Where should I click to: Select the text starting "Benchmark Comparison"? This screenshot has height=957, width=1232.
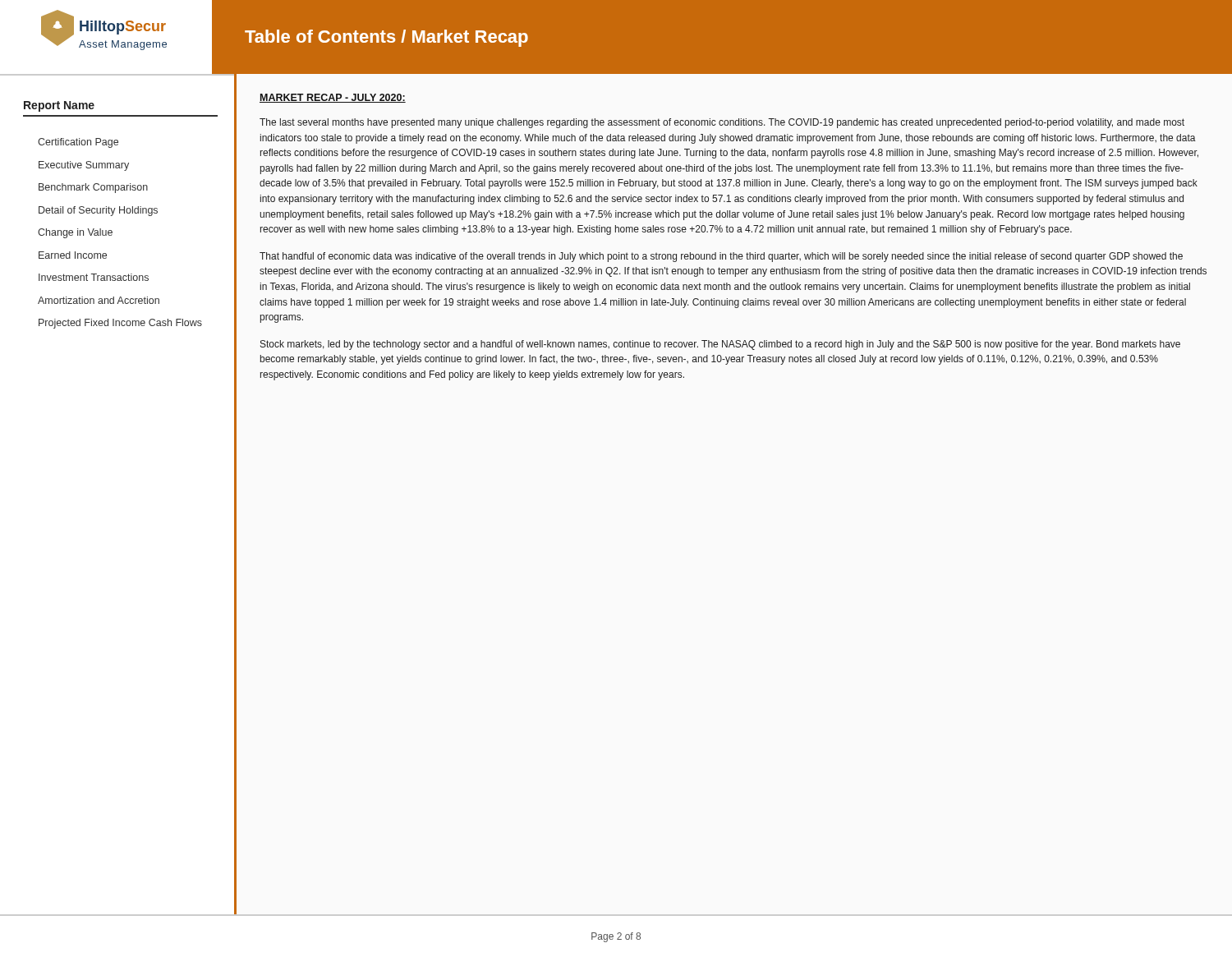[93, 187]
